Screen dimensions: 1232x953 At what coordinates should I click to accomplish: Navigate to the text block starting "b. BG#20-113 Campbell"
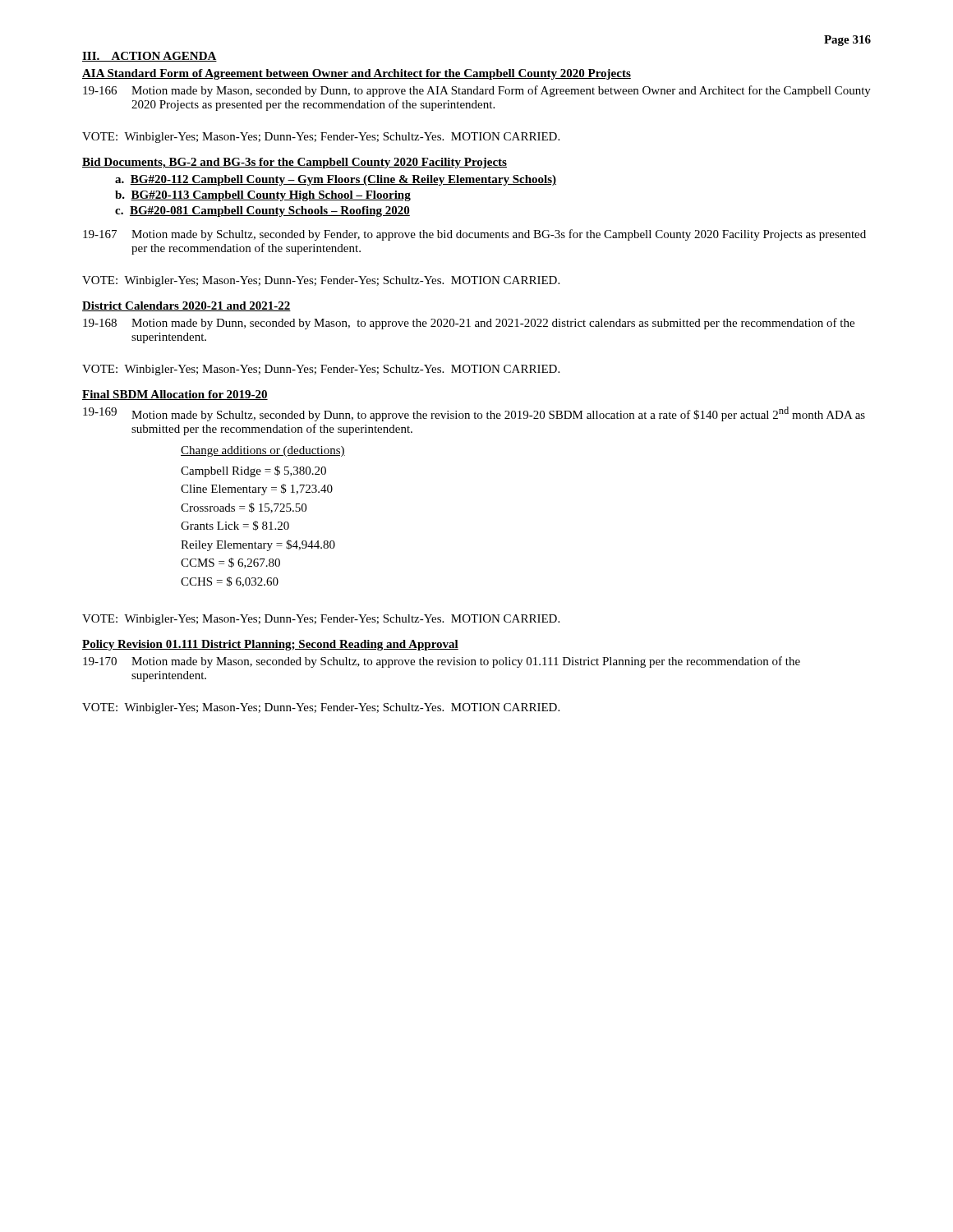coord(263,195)
